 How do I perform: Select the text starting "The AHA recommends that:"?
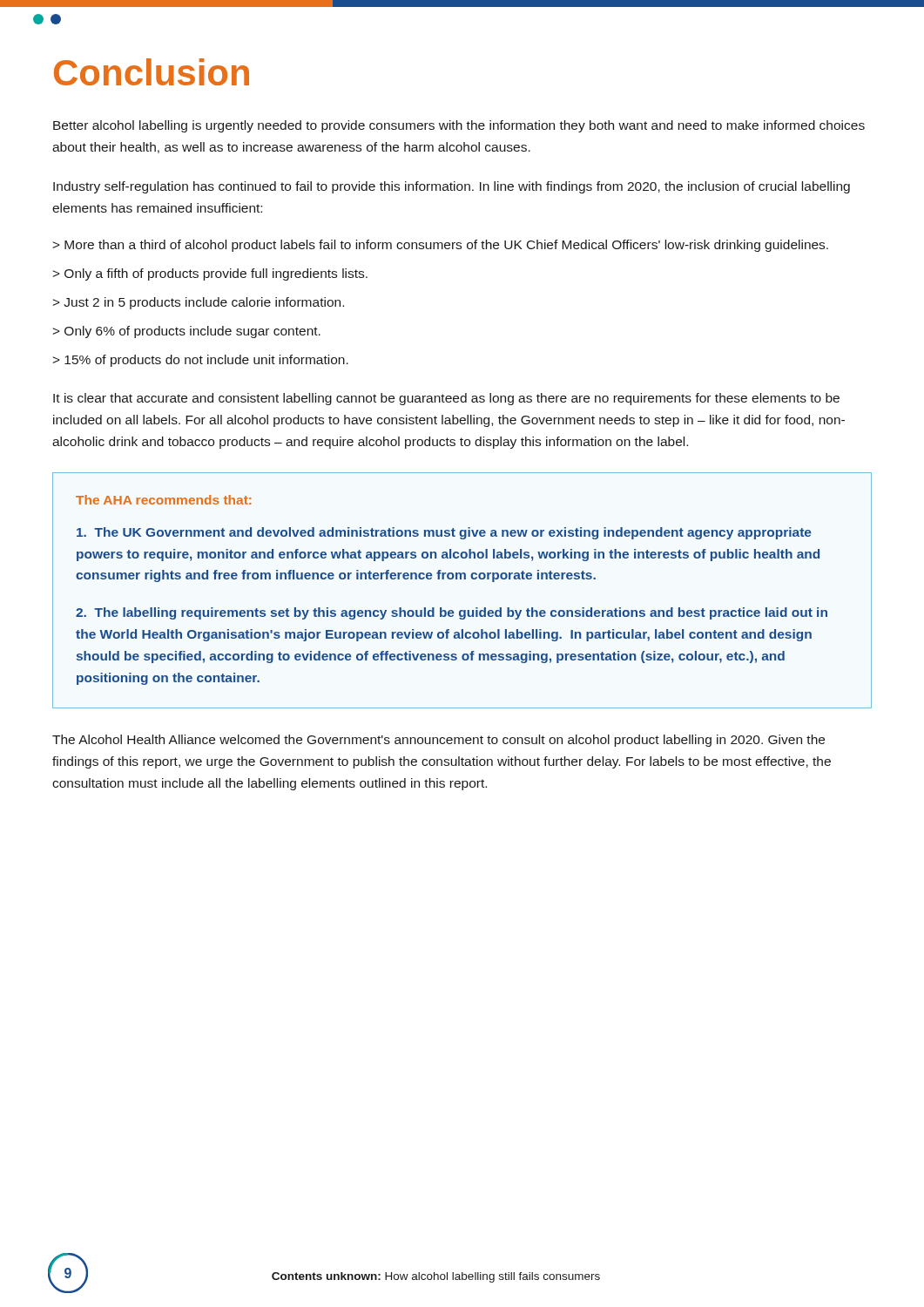164,500
